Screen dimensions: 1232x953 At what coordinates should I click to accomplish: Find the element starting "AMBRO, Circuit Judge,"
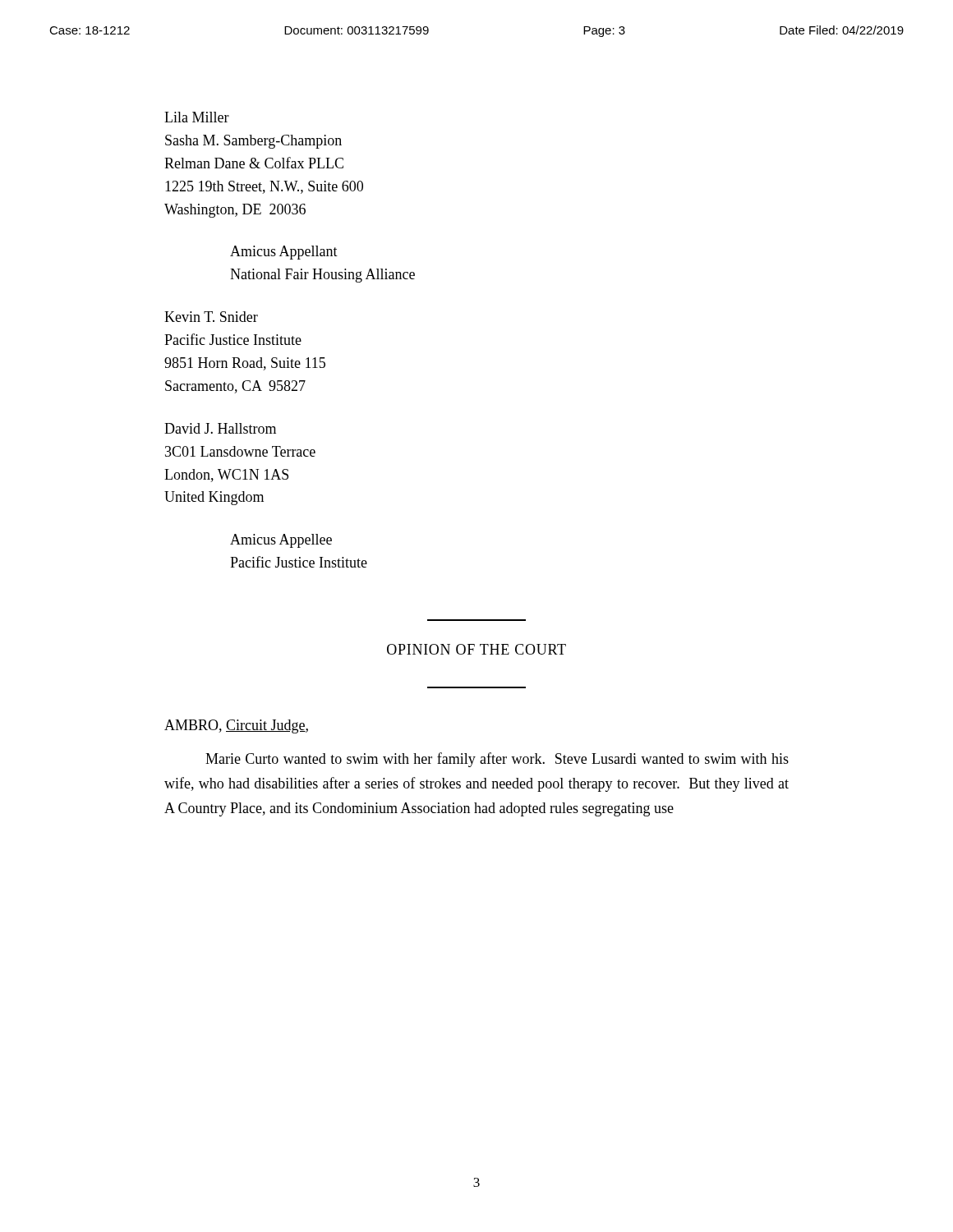point(237,725)
